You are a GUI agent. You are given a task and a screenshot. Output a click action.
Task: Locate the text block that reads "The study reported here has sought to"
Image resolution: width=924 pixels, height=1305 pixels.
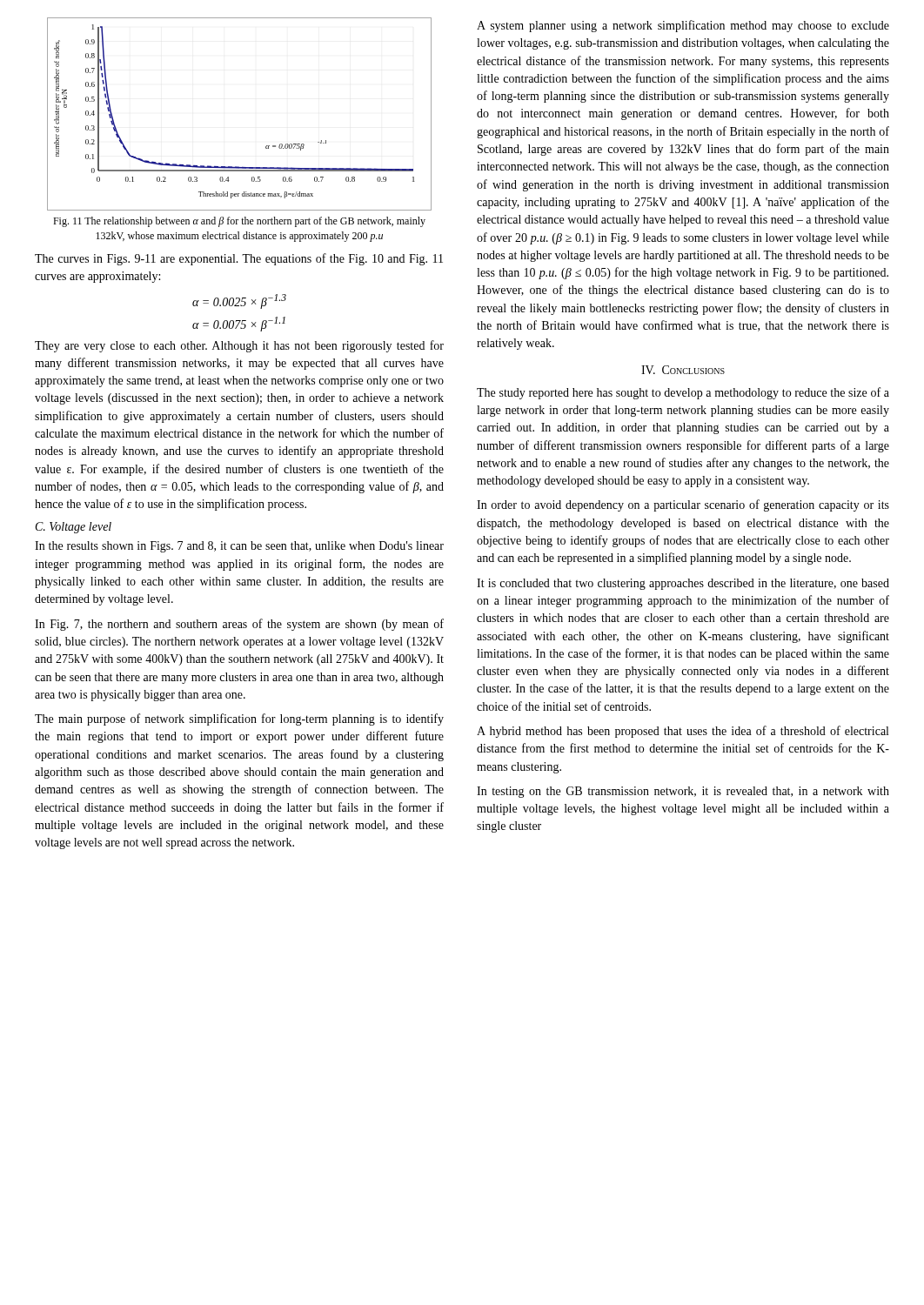coord(683,610)
